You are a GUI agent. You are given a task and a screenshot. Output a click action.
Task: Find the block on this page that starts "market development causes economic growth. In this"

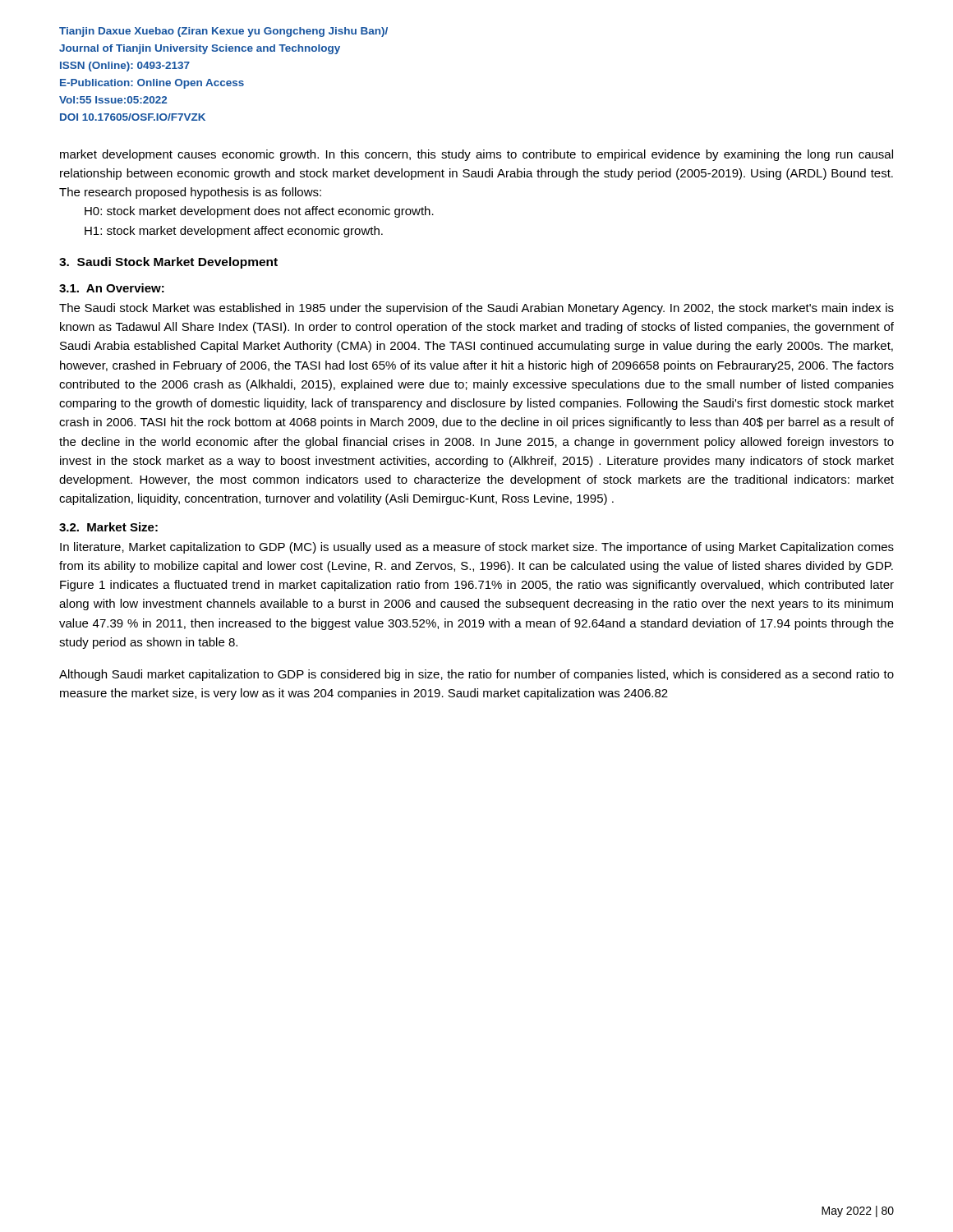(x=476, y=173)
